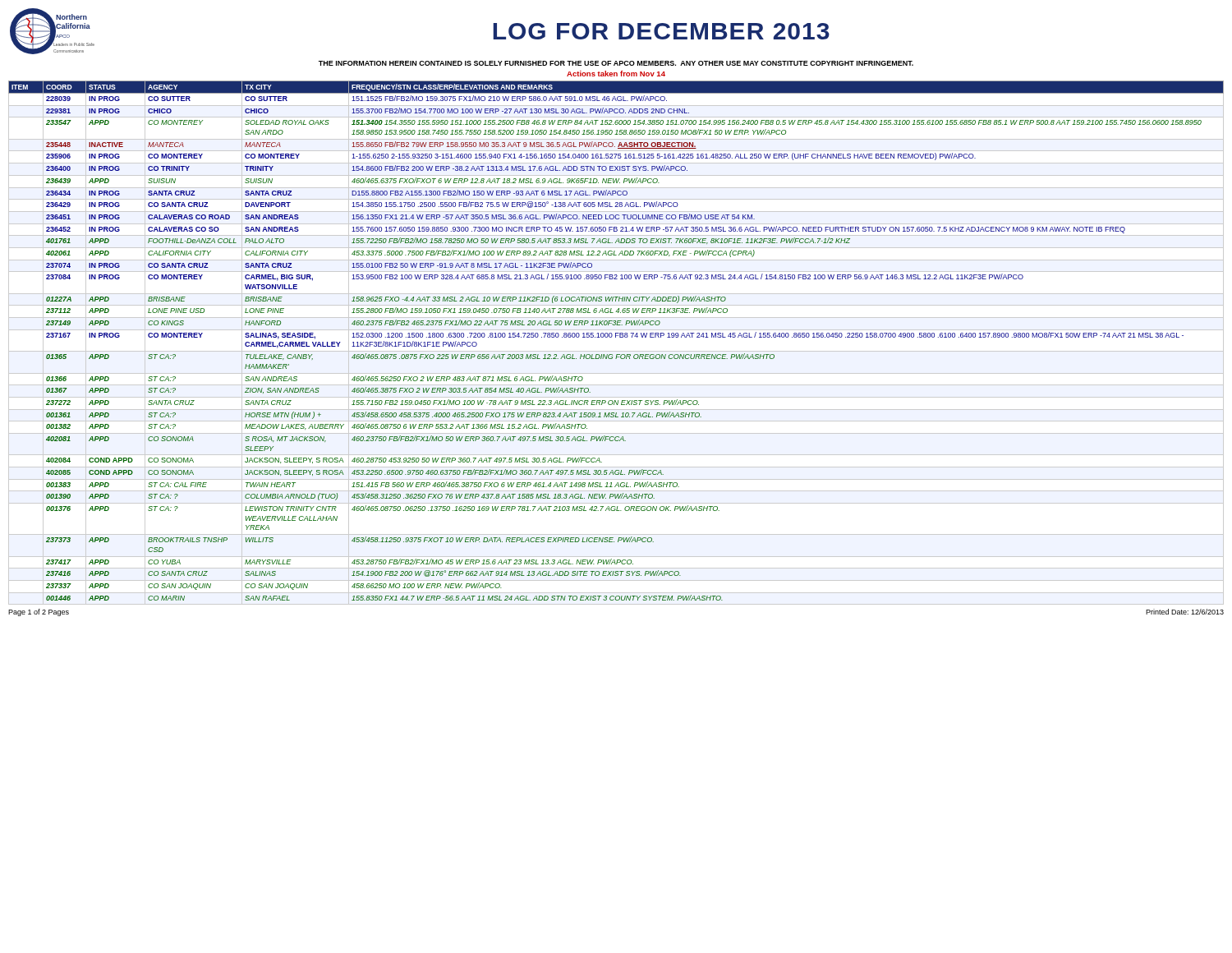Find the block on this page that starts "Actions taken from"
The image size is (1232, 953).
pyautogui.click(x=616, y=74)
